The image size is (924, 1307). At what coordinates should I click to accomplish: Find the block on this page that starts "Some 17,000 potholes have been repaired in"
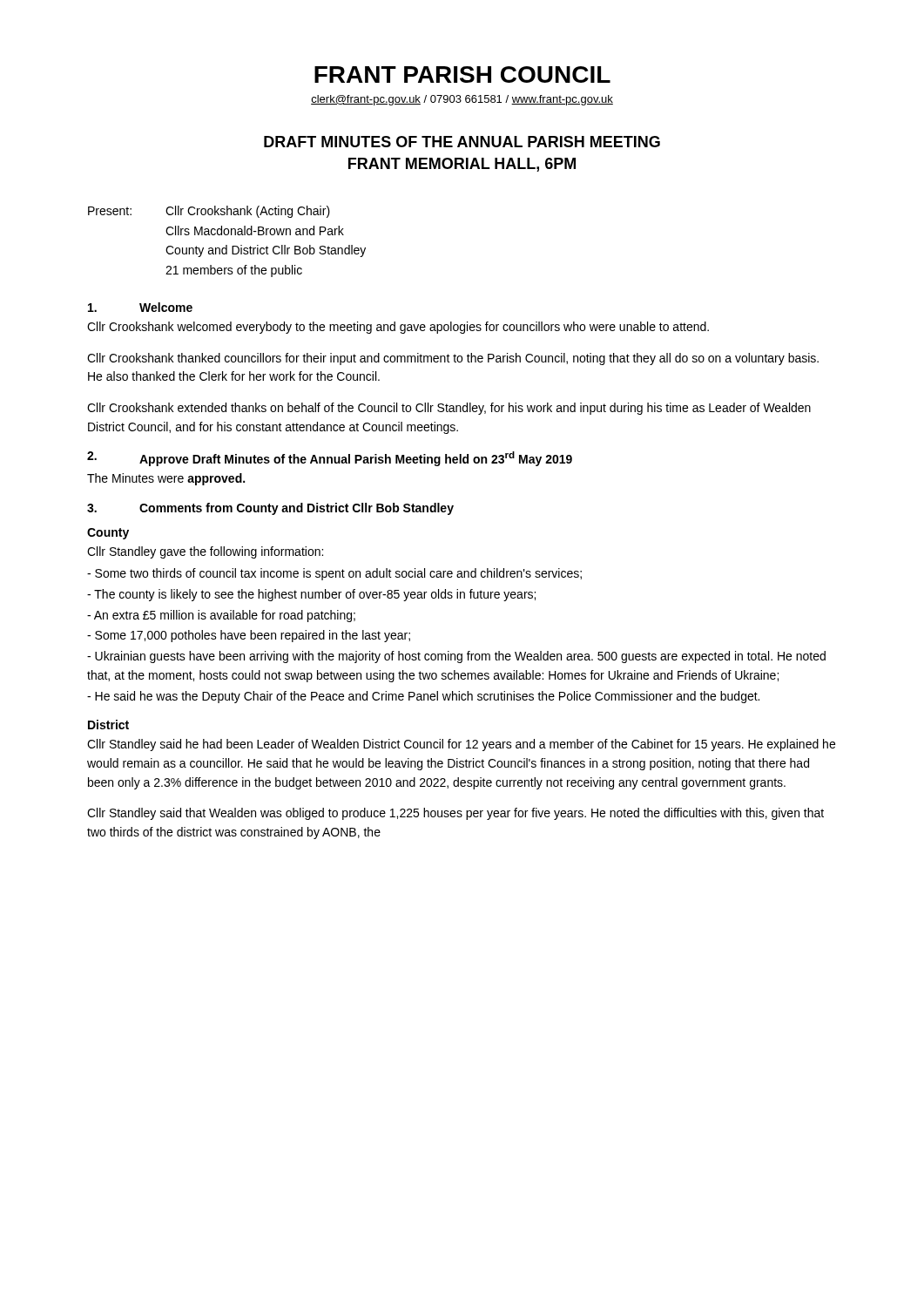tap(249, 636)
